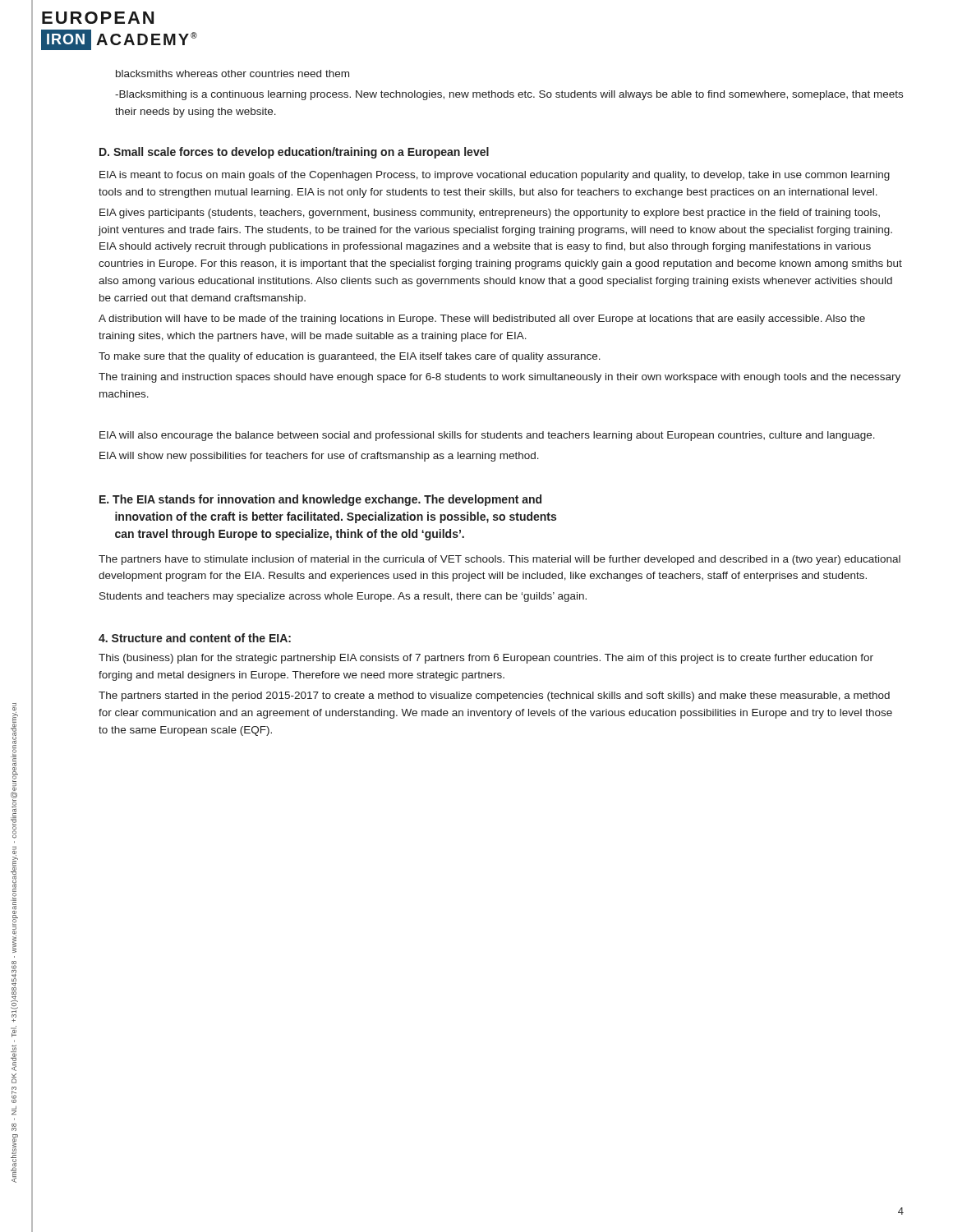Point to the section header beginning "4. Structure and"
Screen dimensions: 1232x953
tap(195, 638)
